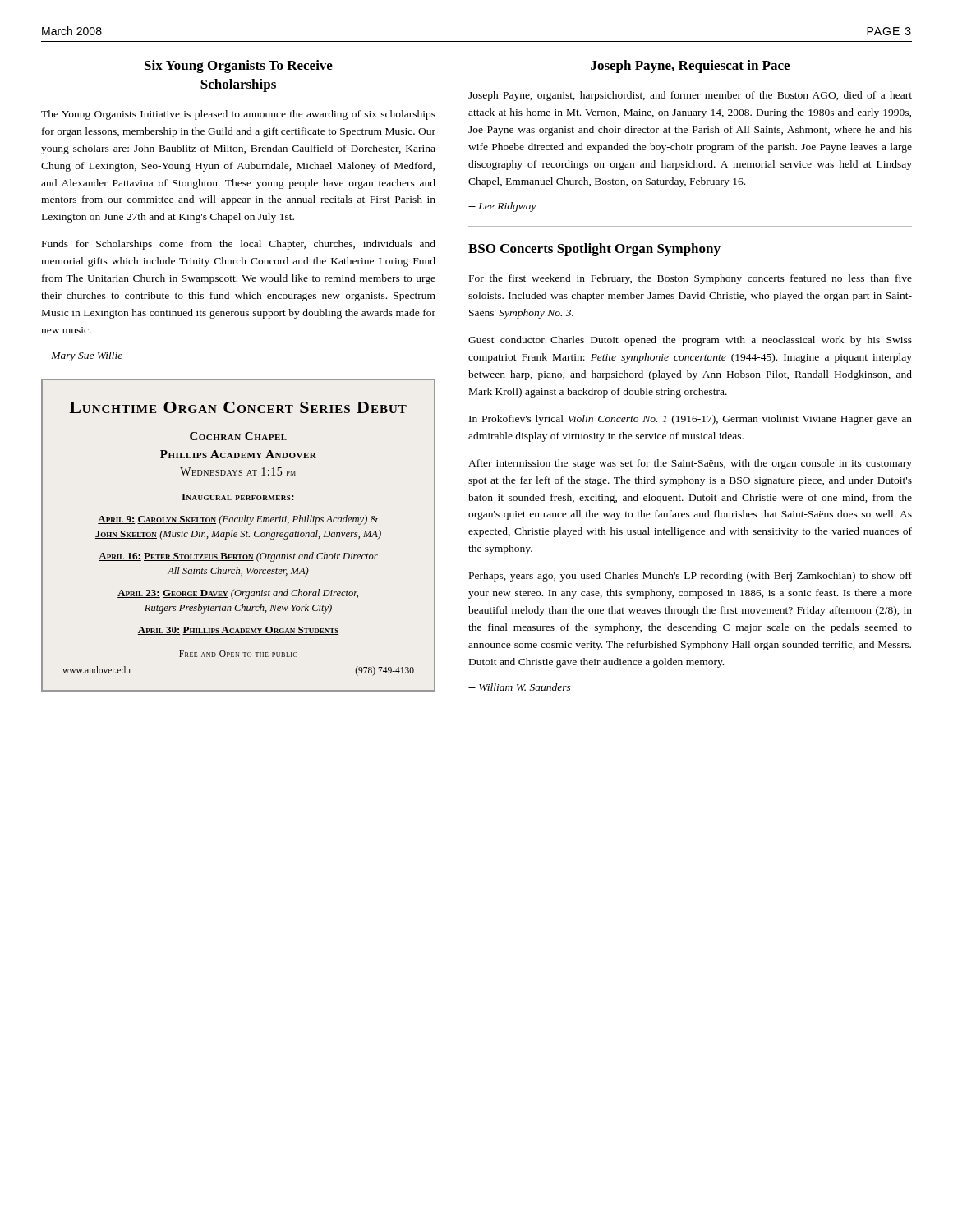The width and height of the screenshot is (953, 1232).
Task: Locate the section header containing "Joseph Payne, Requiescat in Pace"
Action: tap(690, 66)
